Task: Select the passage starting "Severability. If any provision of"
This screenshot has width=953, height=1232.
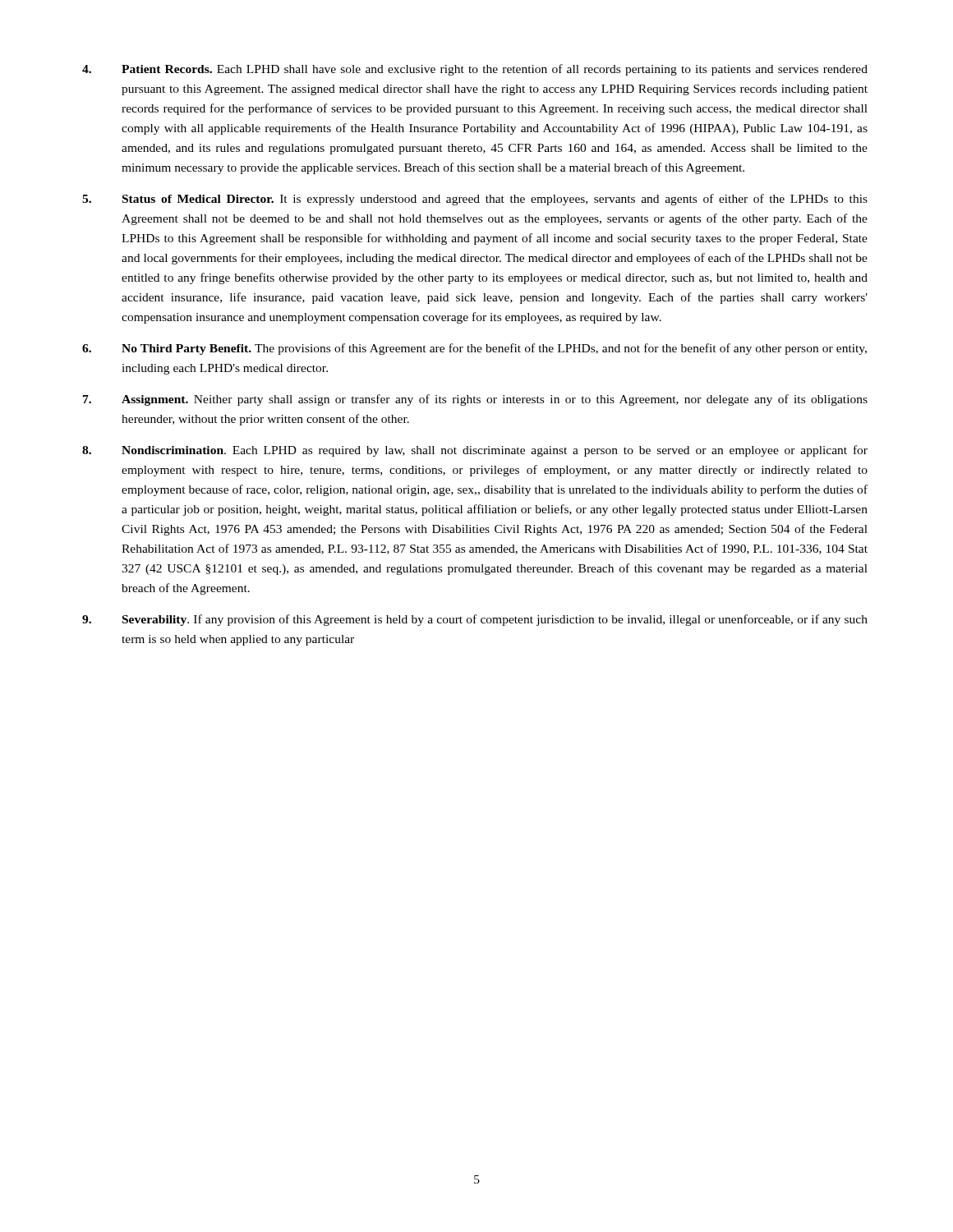Action: click(x=475, y=629)
